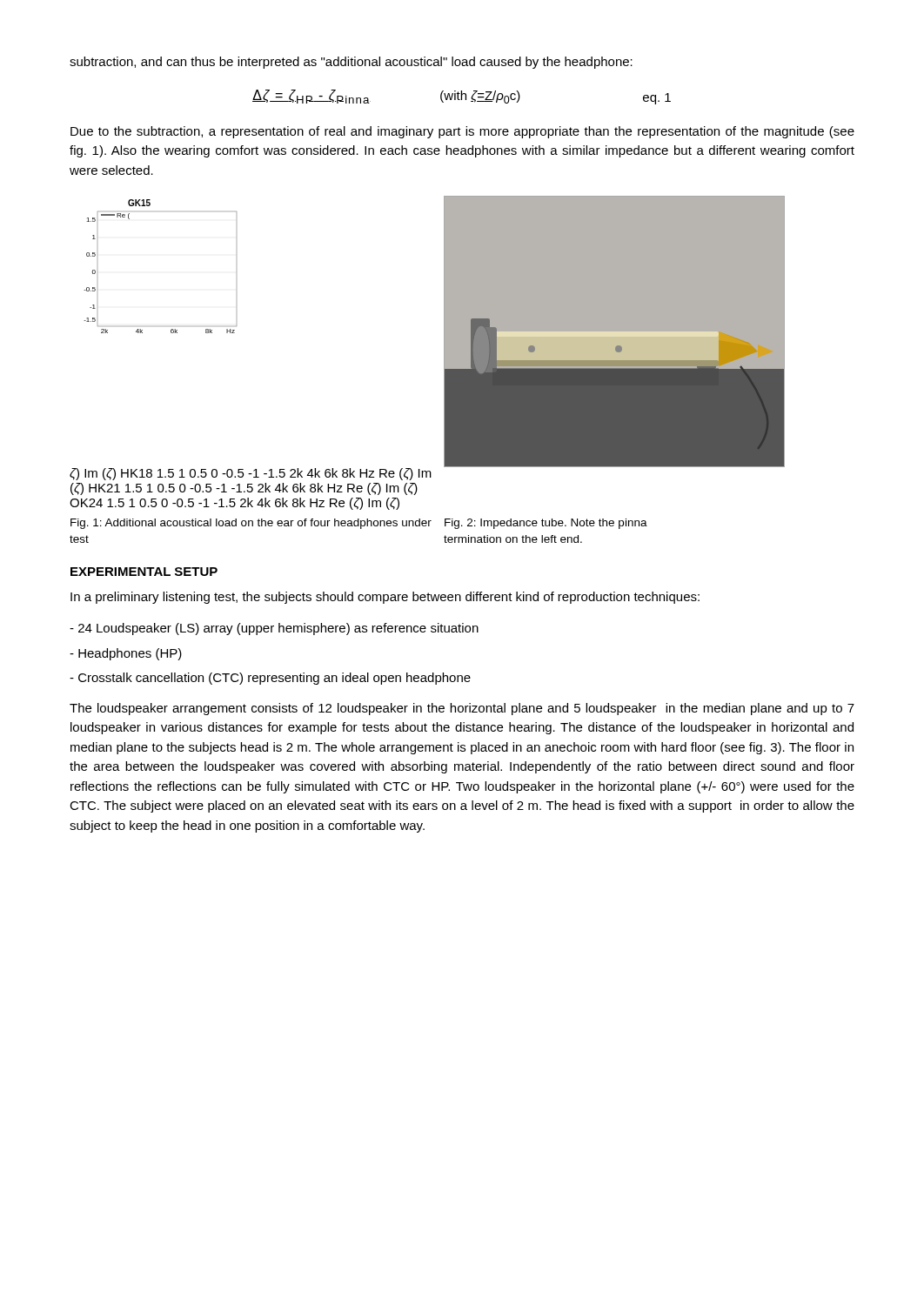The height and width of the screenshot is (1305, 924).
Task: Click the caption that begins "Fig. 2: Impedance tube. Note"
Action: 545,531
